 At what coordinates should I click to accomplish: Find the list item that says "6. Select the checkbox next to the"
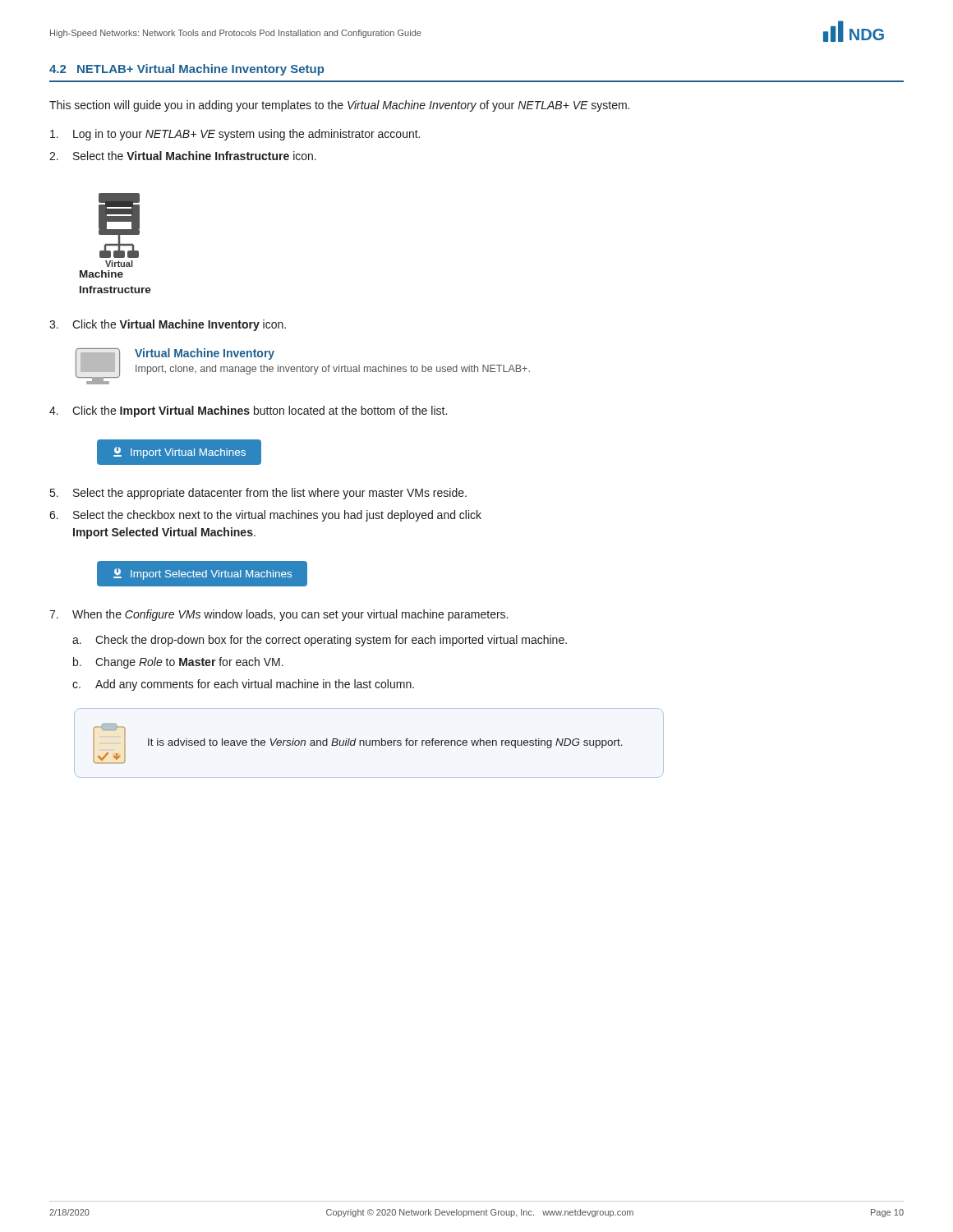tap(265, 524)
